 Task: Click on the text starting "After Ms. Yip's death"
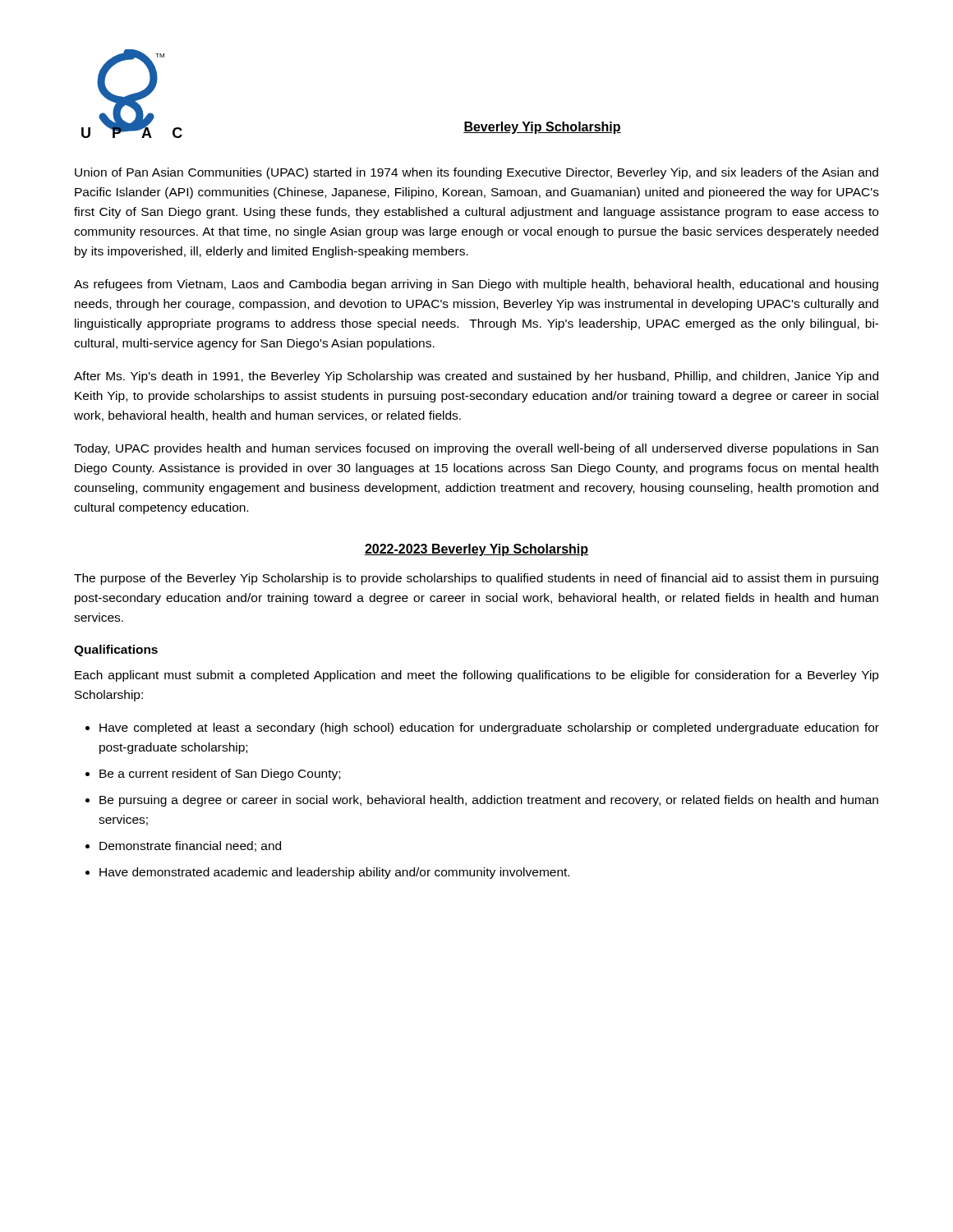coord(476,396)
